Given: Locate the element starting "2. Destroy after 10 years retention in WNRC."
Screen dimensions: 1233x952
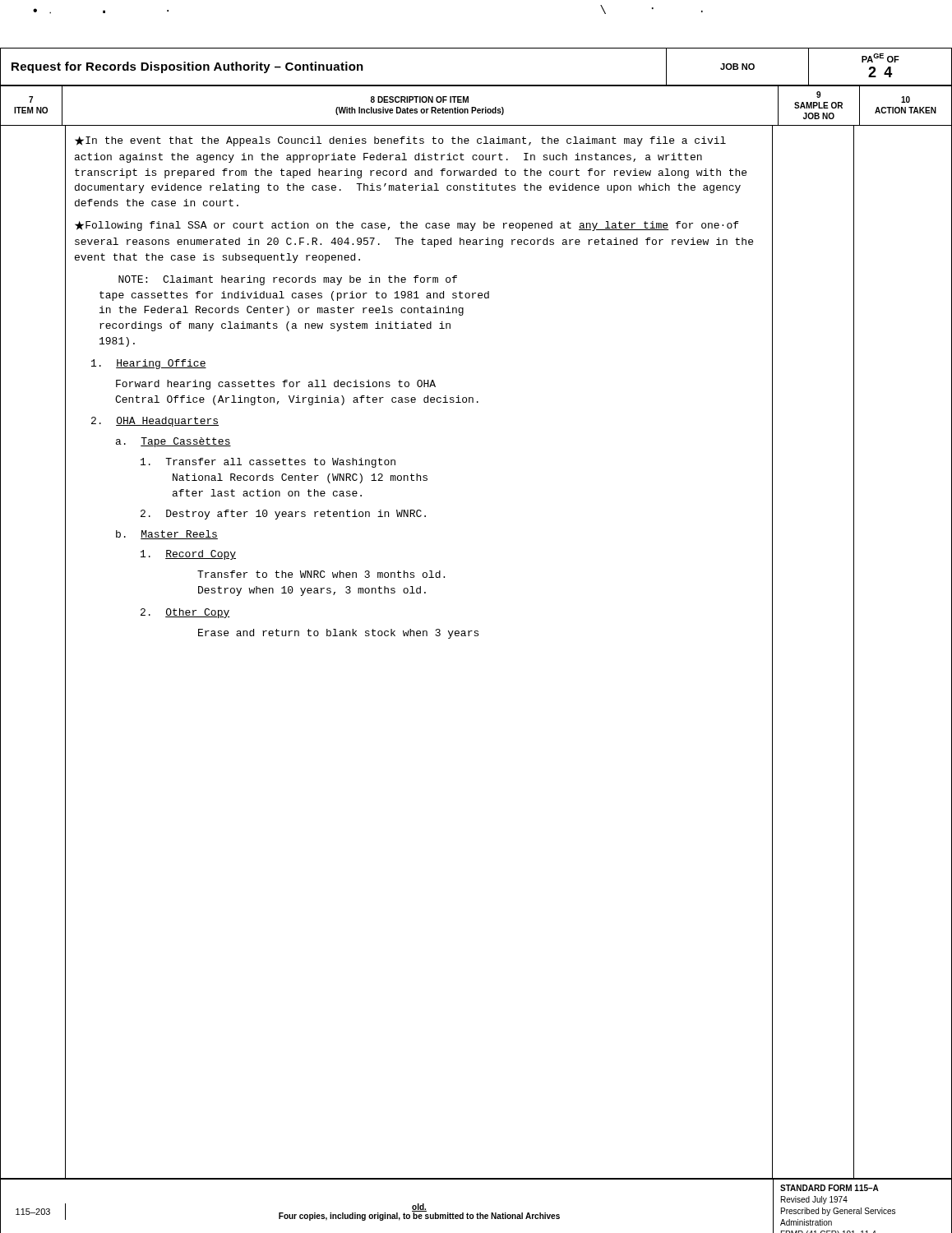Looking at the screenshot, I should point(284,514).
